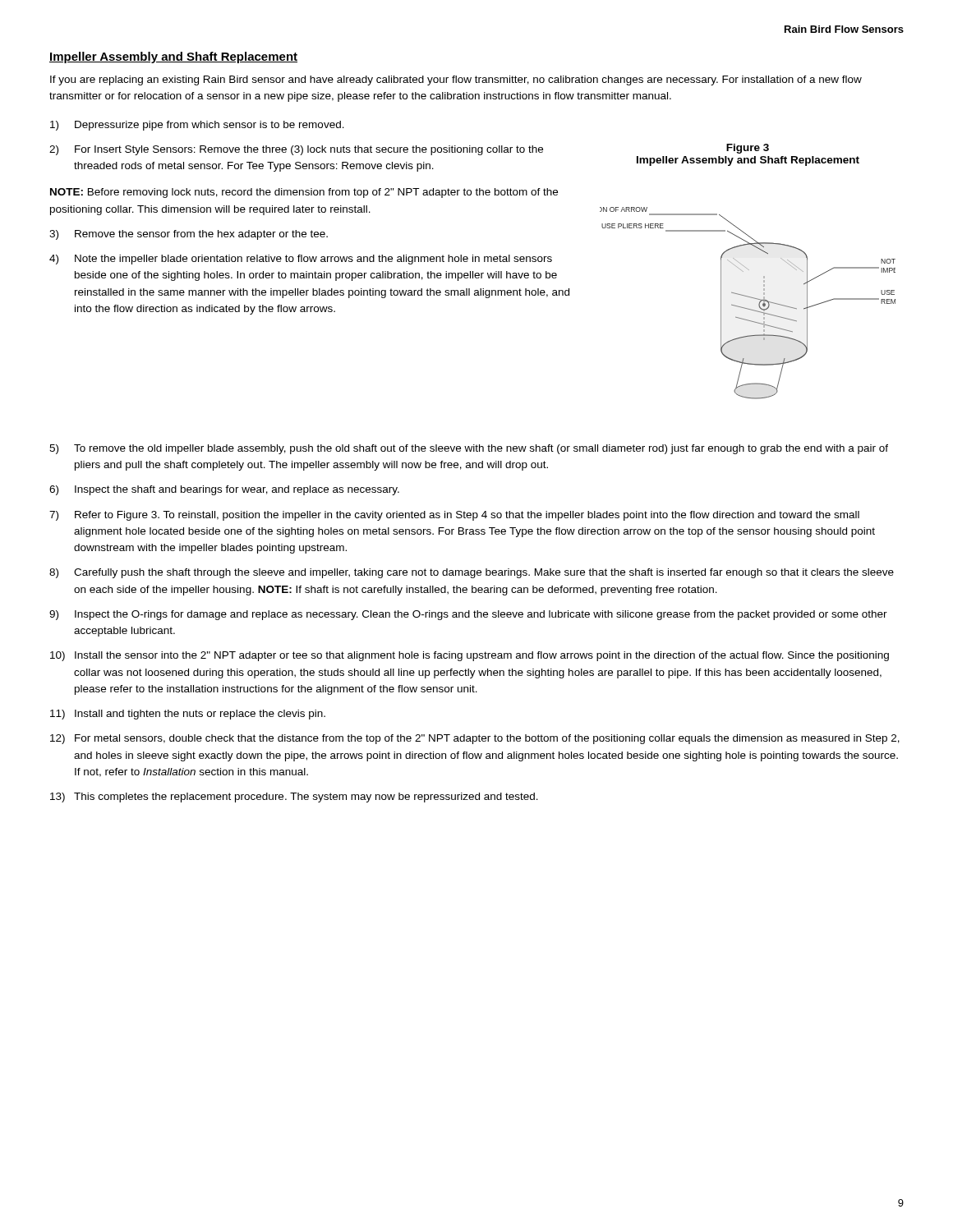
Task: Locate the region starting "1) Depressurize pipe"
Action: click(x=197, y=126)
